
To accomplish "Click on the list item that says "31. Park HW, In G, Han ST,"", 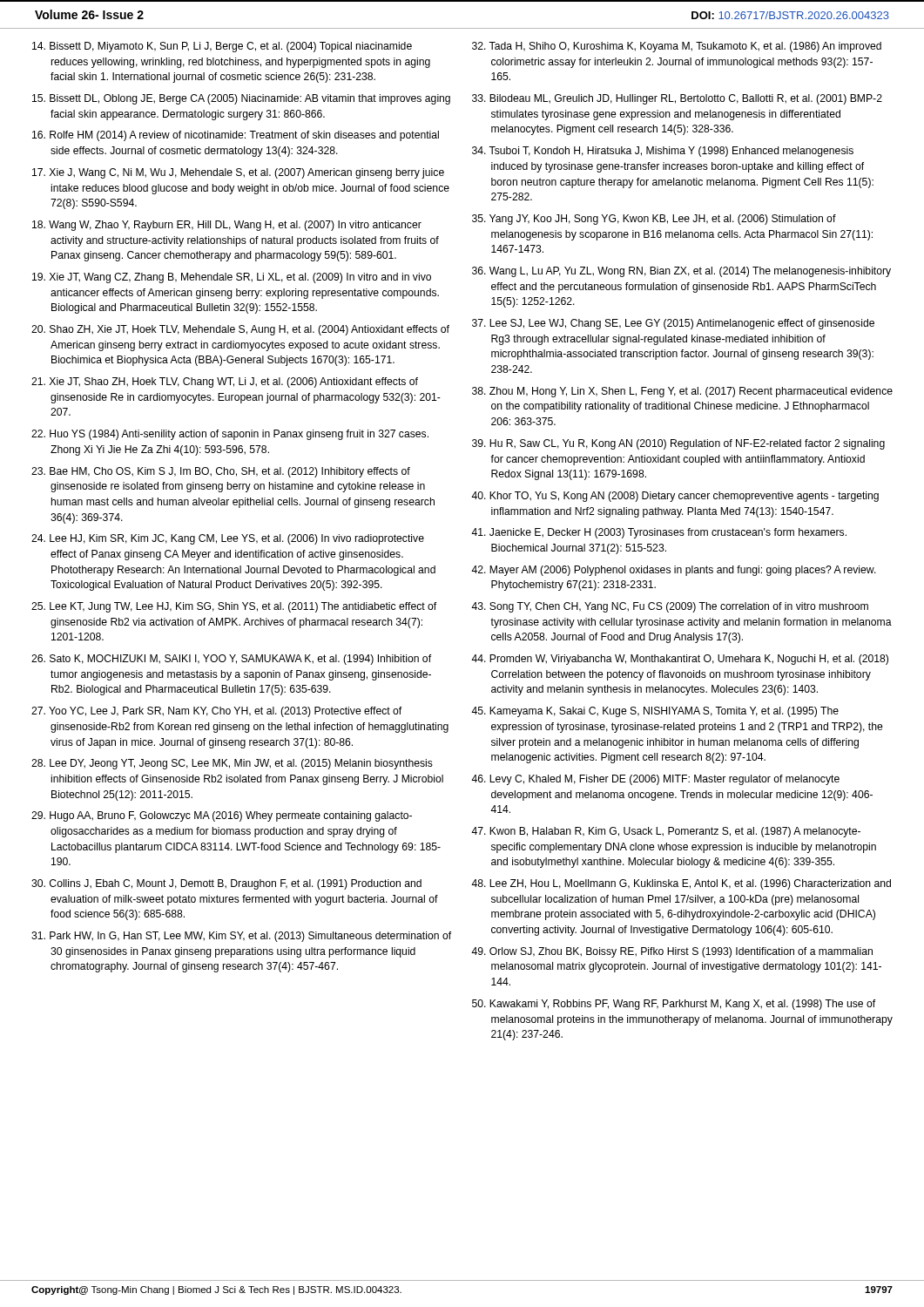I will [x=241, y=951].
